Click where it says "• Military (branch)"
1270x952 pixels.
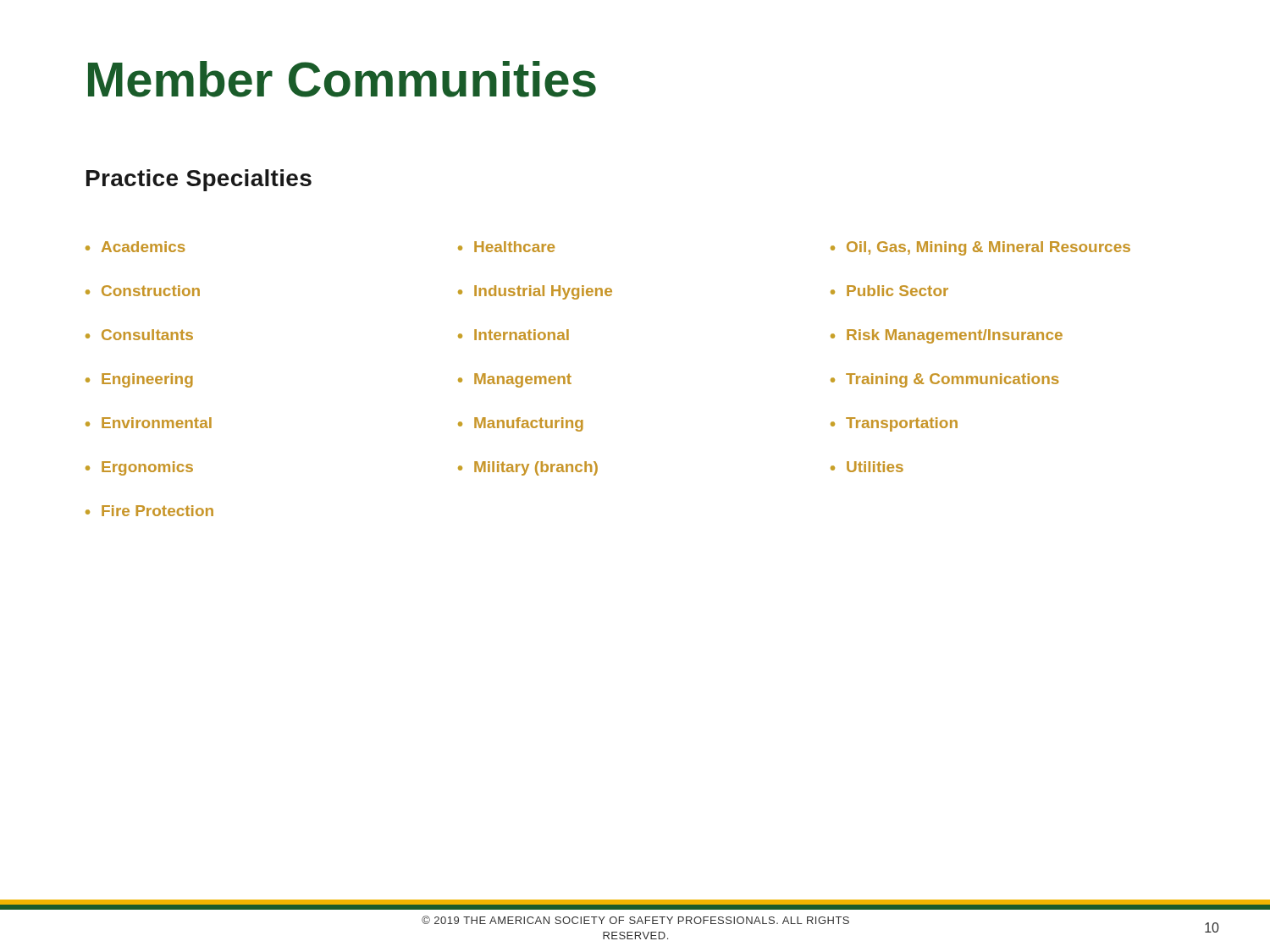(x=528, y=468)
